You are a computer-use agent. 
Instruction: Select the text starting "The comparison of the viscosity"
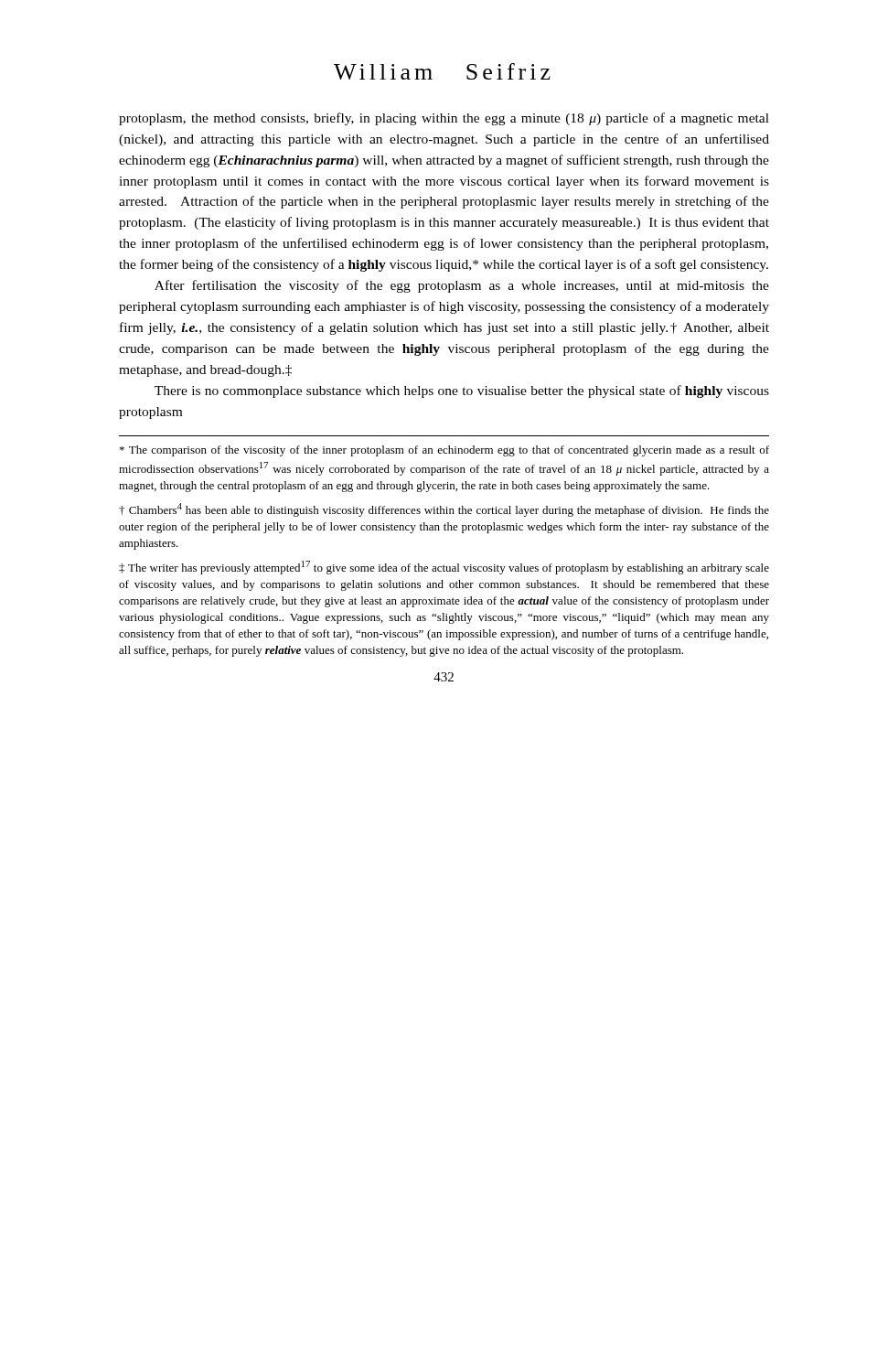coord(444,467)
